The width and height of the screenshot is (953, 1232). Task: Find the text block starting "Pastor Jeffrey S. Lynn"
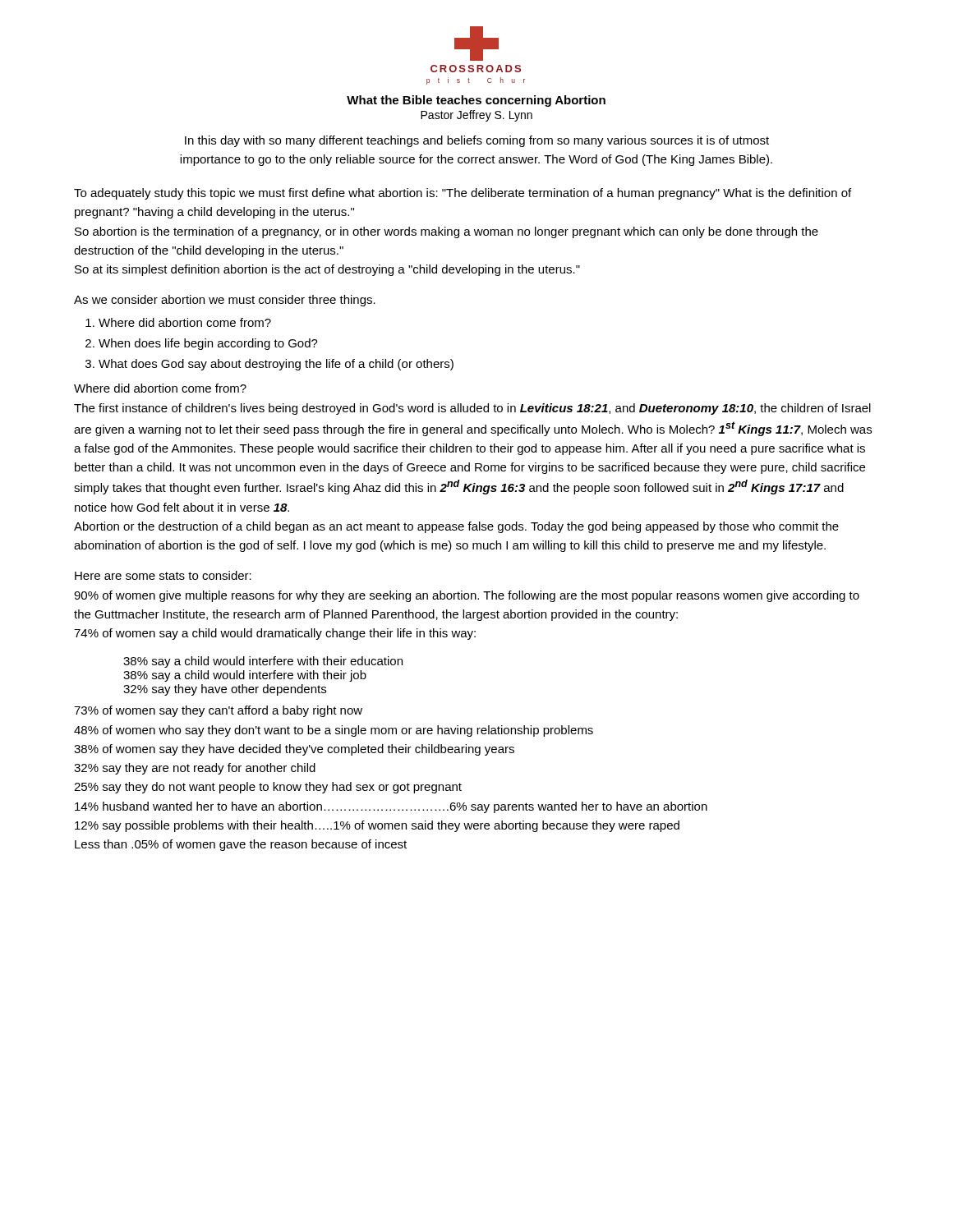click(476, 115)
